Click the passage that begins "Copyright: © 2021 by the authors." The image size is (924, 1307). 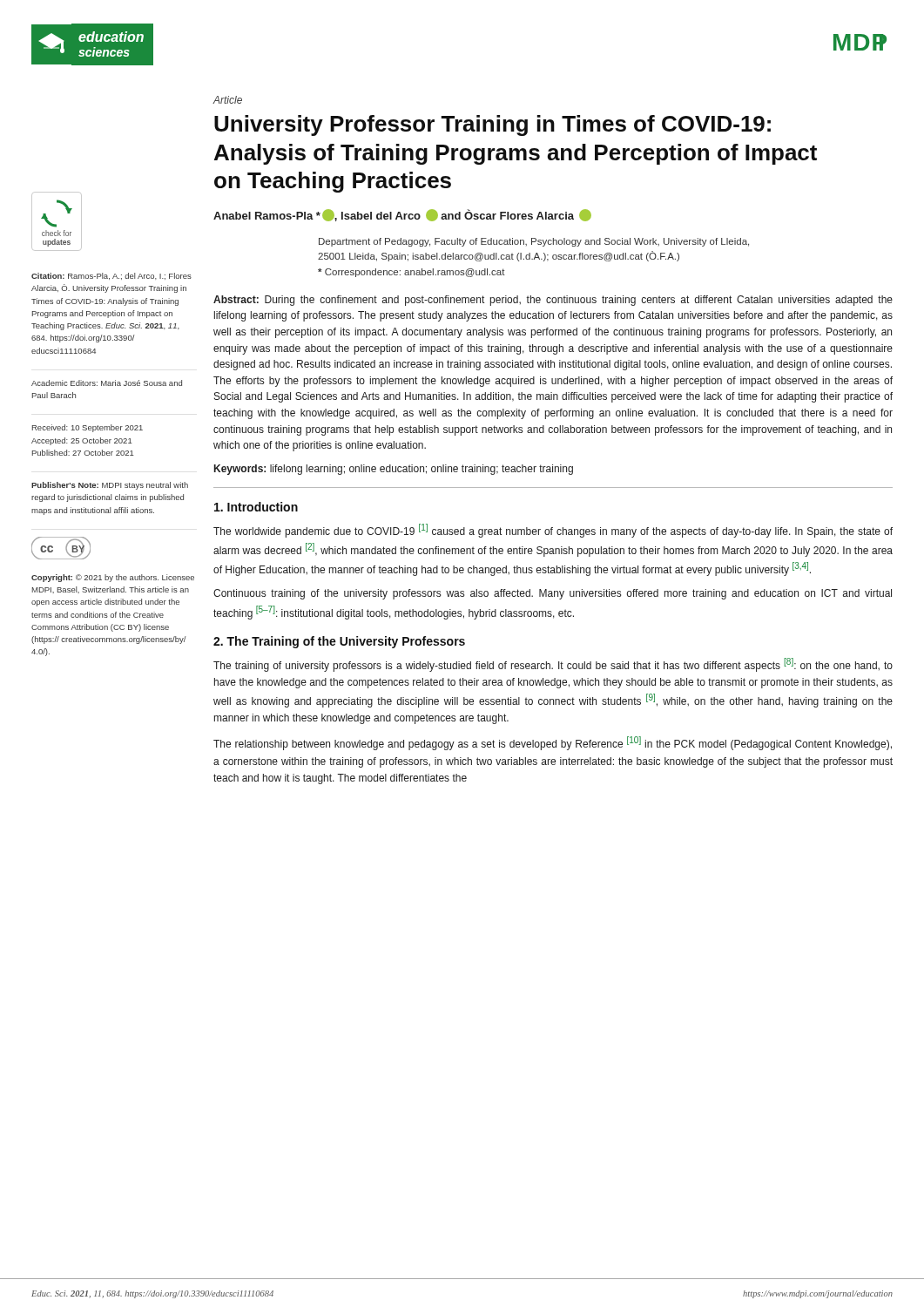tap(113, 614)
